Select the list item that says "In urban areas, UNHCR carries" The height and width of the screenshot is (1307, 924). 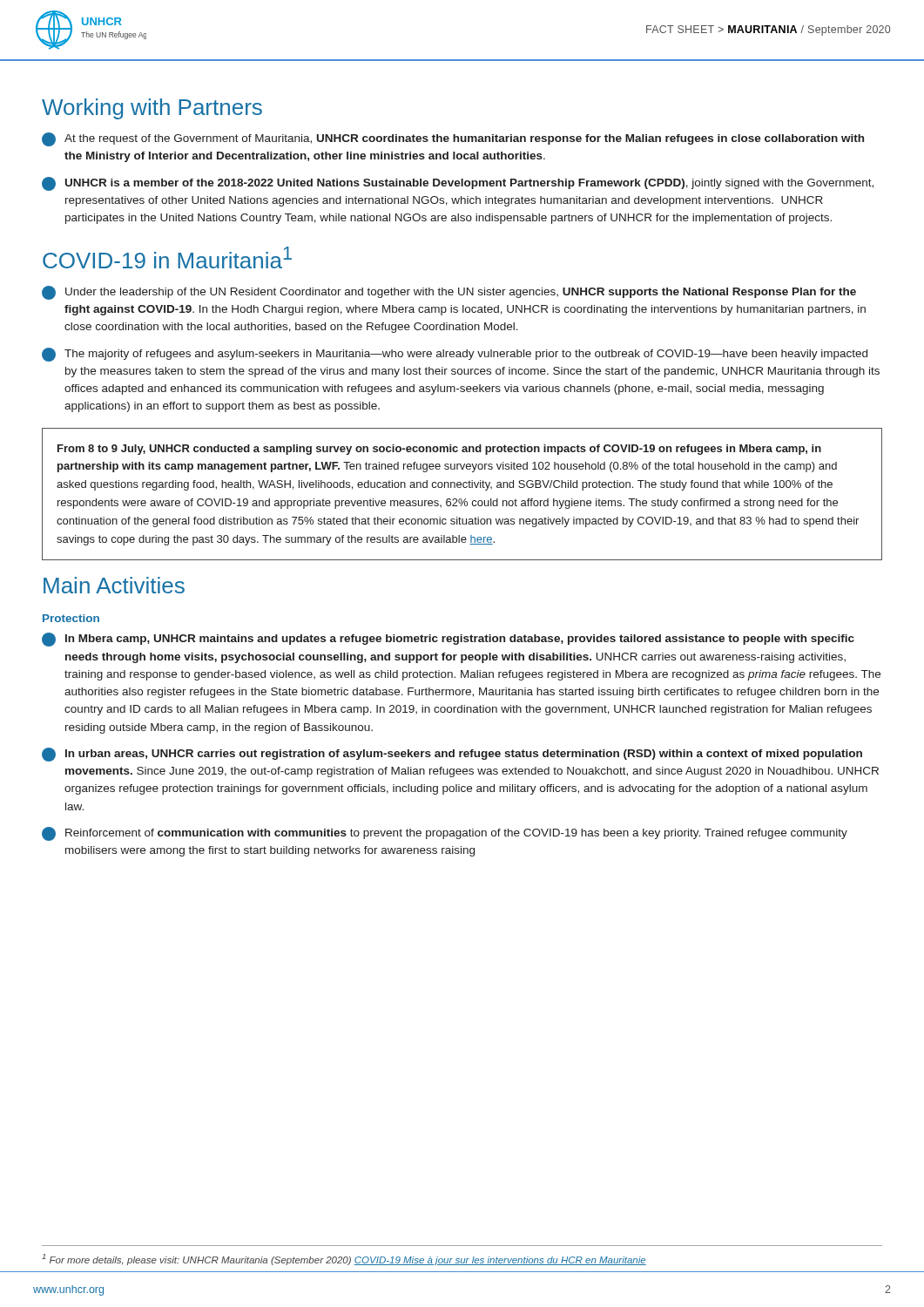[462, 780]
